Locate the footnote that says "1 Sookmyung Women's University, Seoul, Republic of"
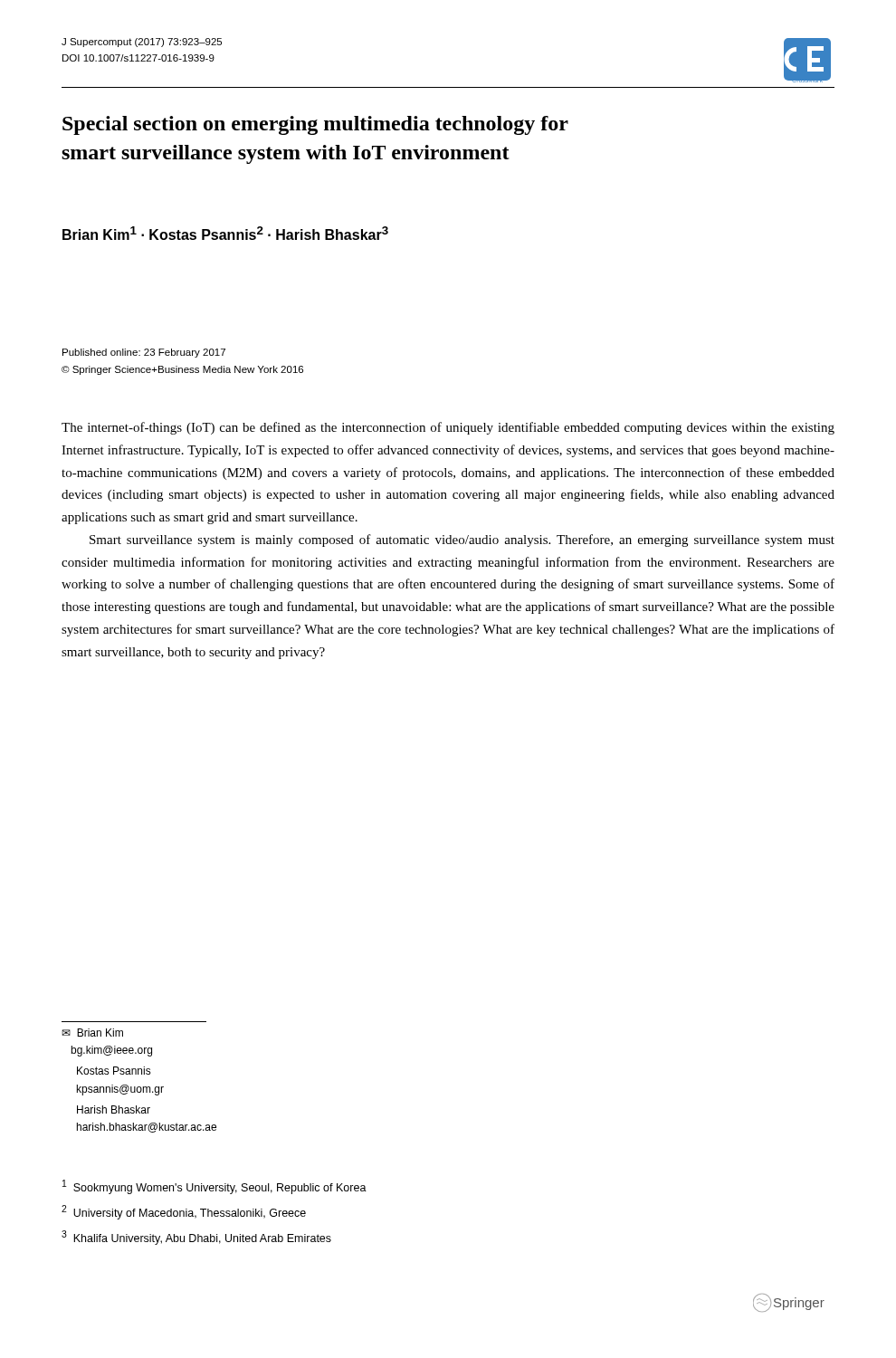This screenshot has width=896, height=1358. coord(214,1187)
